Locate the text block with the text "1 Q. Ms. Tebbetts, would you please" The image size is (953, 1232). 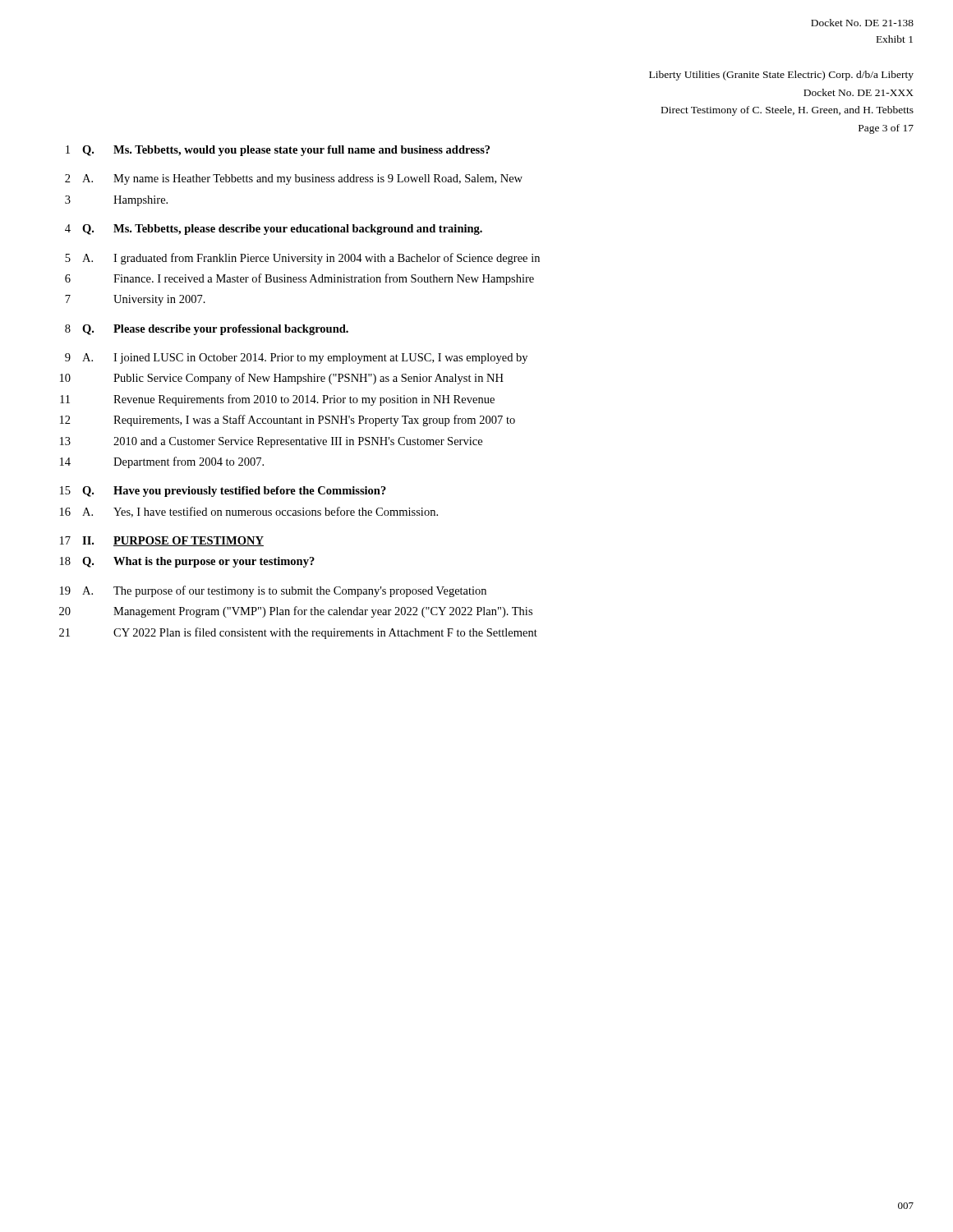coord(476,150)
